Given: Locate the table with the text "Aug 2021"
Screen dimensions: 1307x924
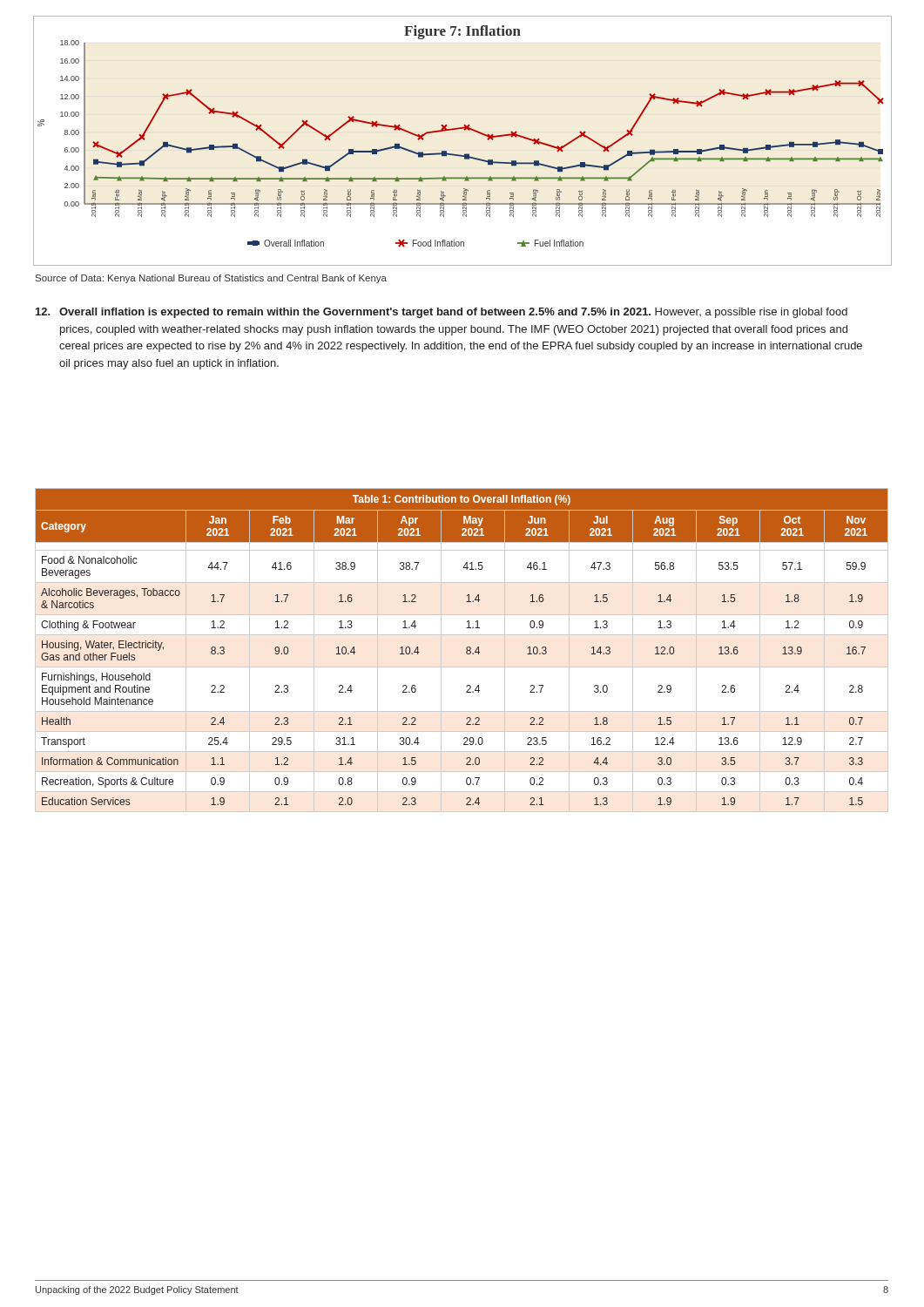Looking at the screenshot, I should click(x=462, y=650).
